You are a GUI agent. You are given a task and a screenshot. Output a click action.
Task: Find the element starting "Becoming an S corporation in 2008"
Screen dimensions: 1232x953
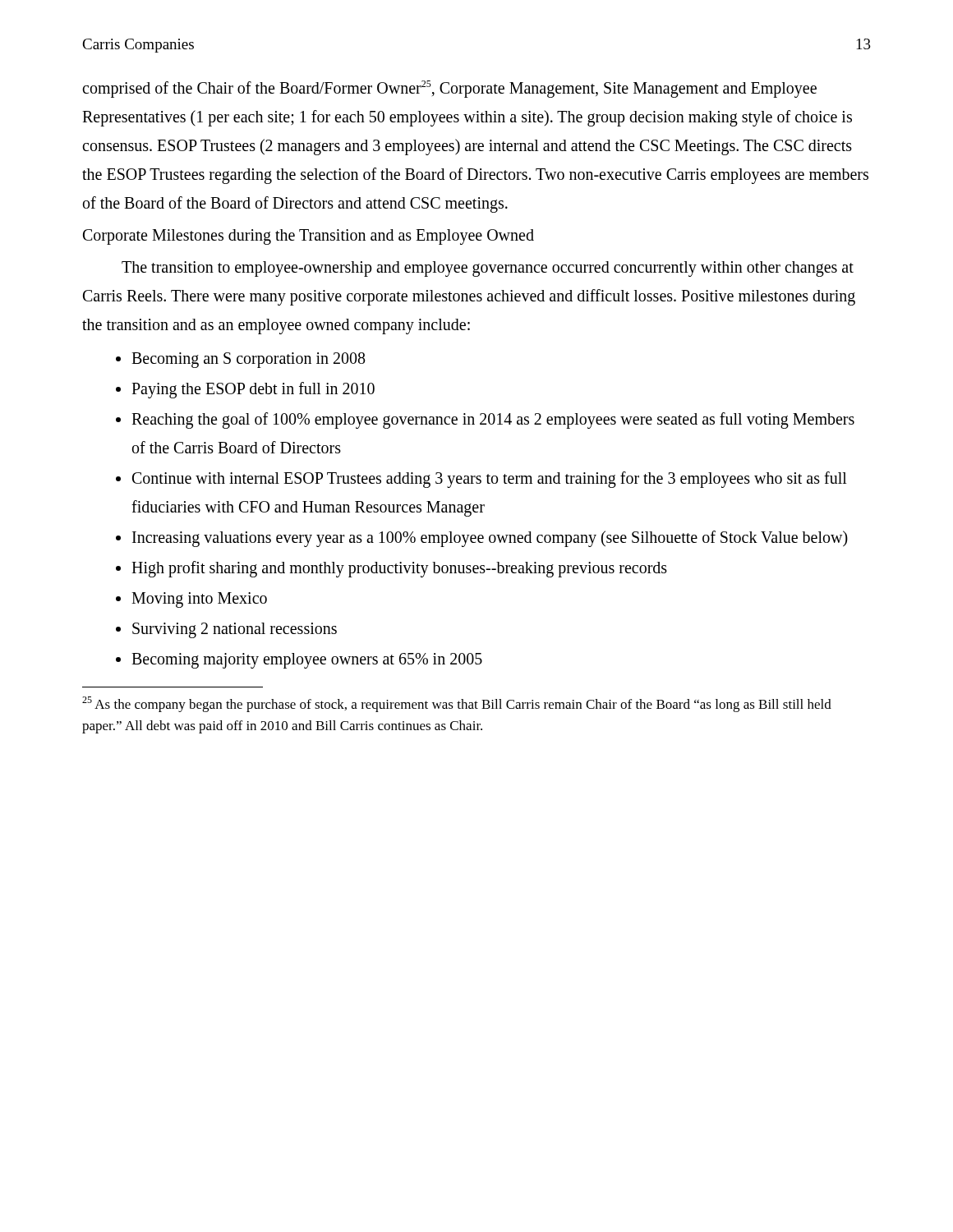pyautogui.click(x=248, y=358)
